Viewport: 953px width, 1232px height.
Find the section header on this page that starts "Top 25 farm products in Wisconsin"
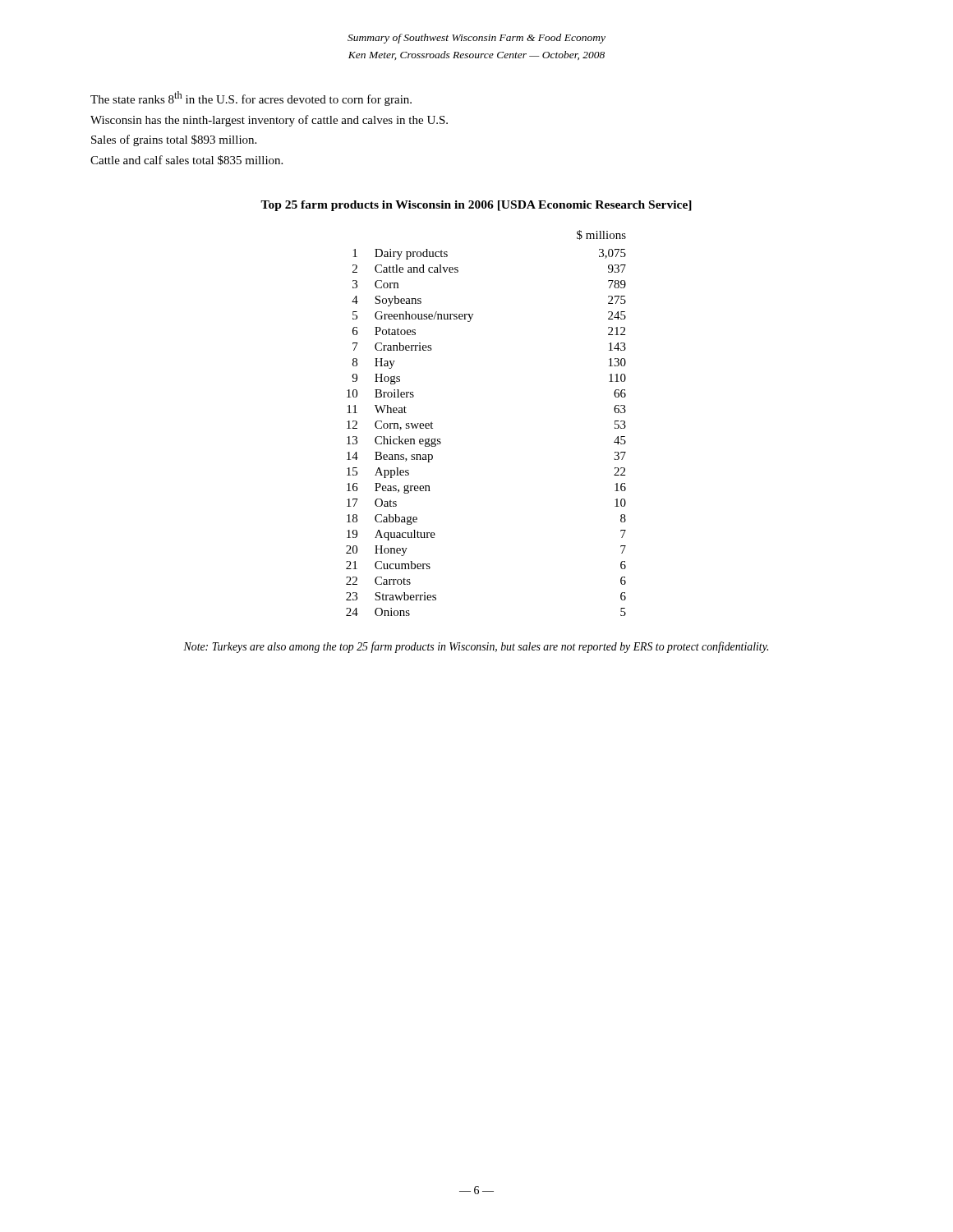(476, 204)
